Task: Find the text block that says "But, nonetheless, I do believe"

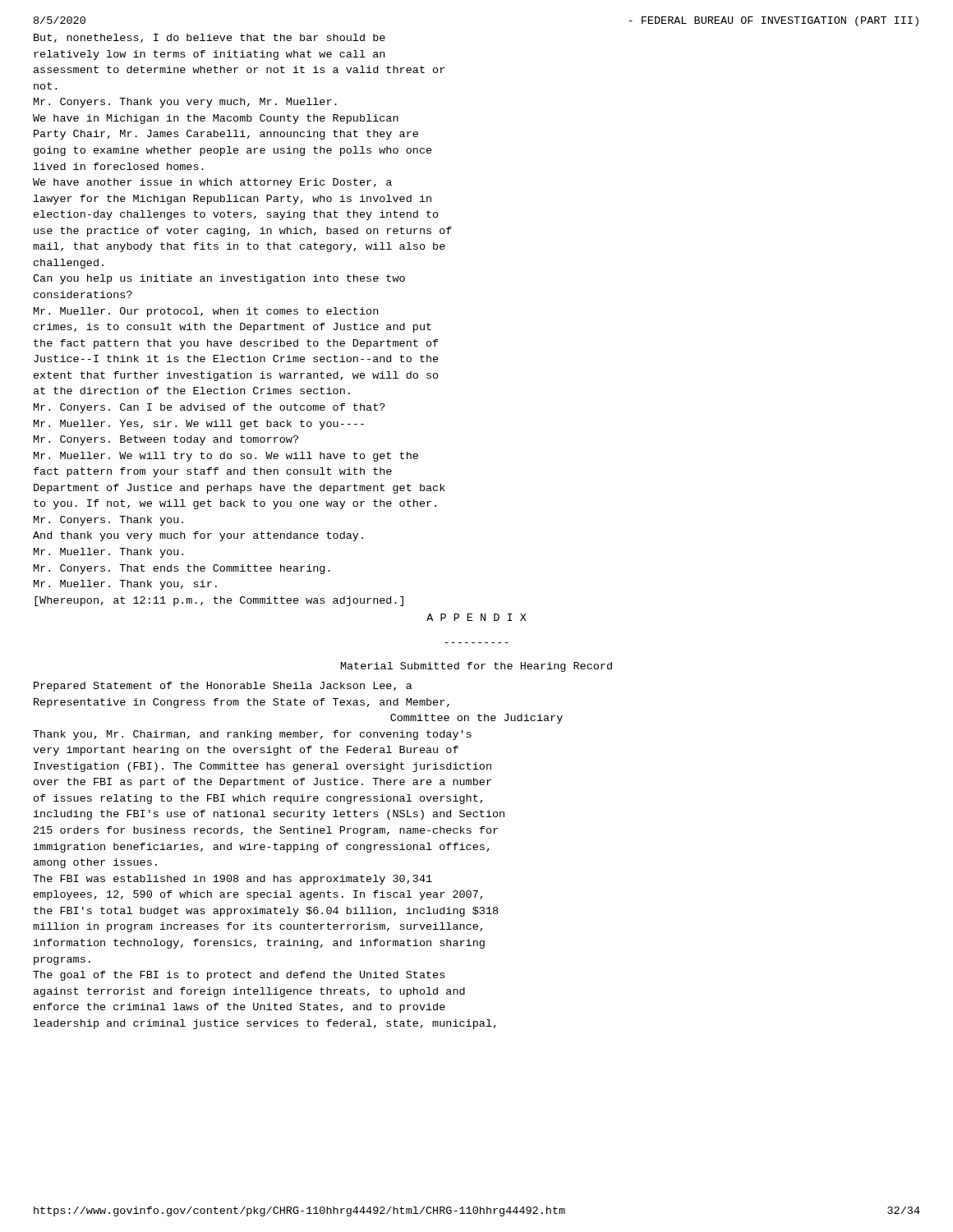Action: [x=209, y=38]
